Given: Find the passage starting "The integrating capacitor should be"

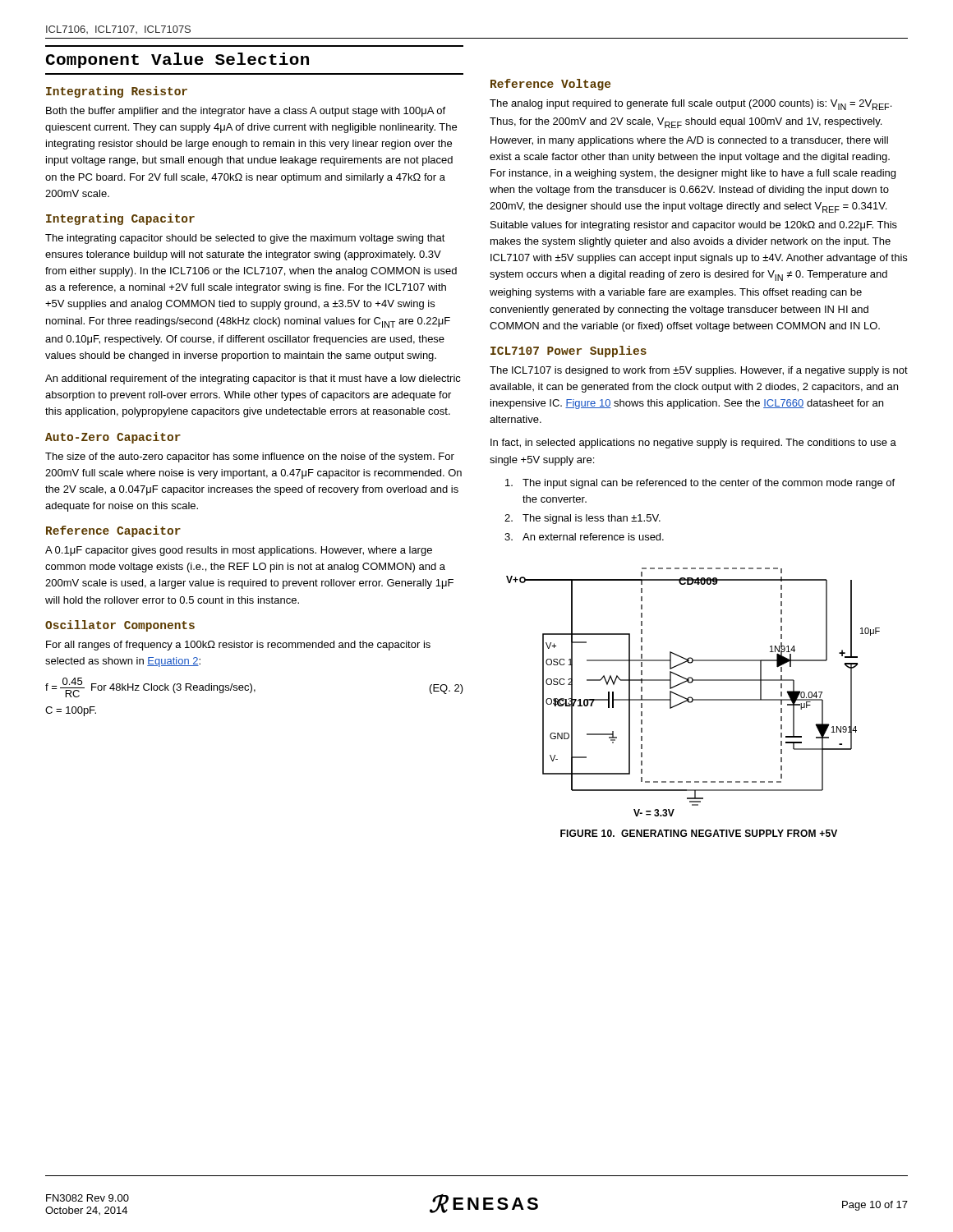Looking at the screenshot, I should coord(251,296).
